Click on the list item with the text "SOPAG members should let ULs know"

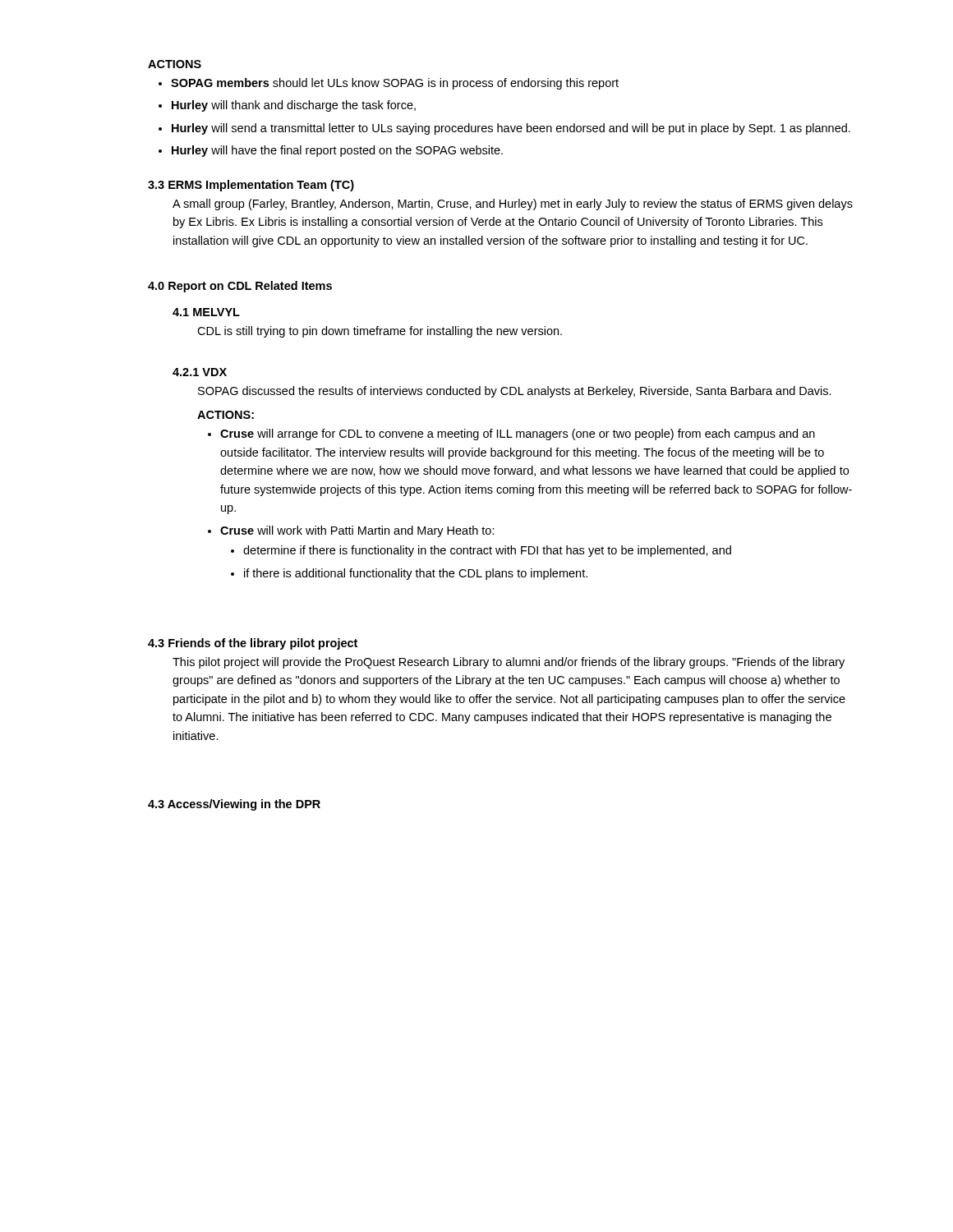(395, 83)
